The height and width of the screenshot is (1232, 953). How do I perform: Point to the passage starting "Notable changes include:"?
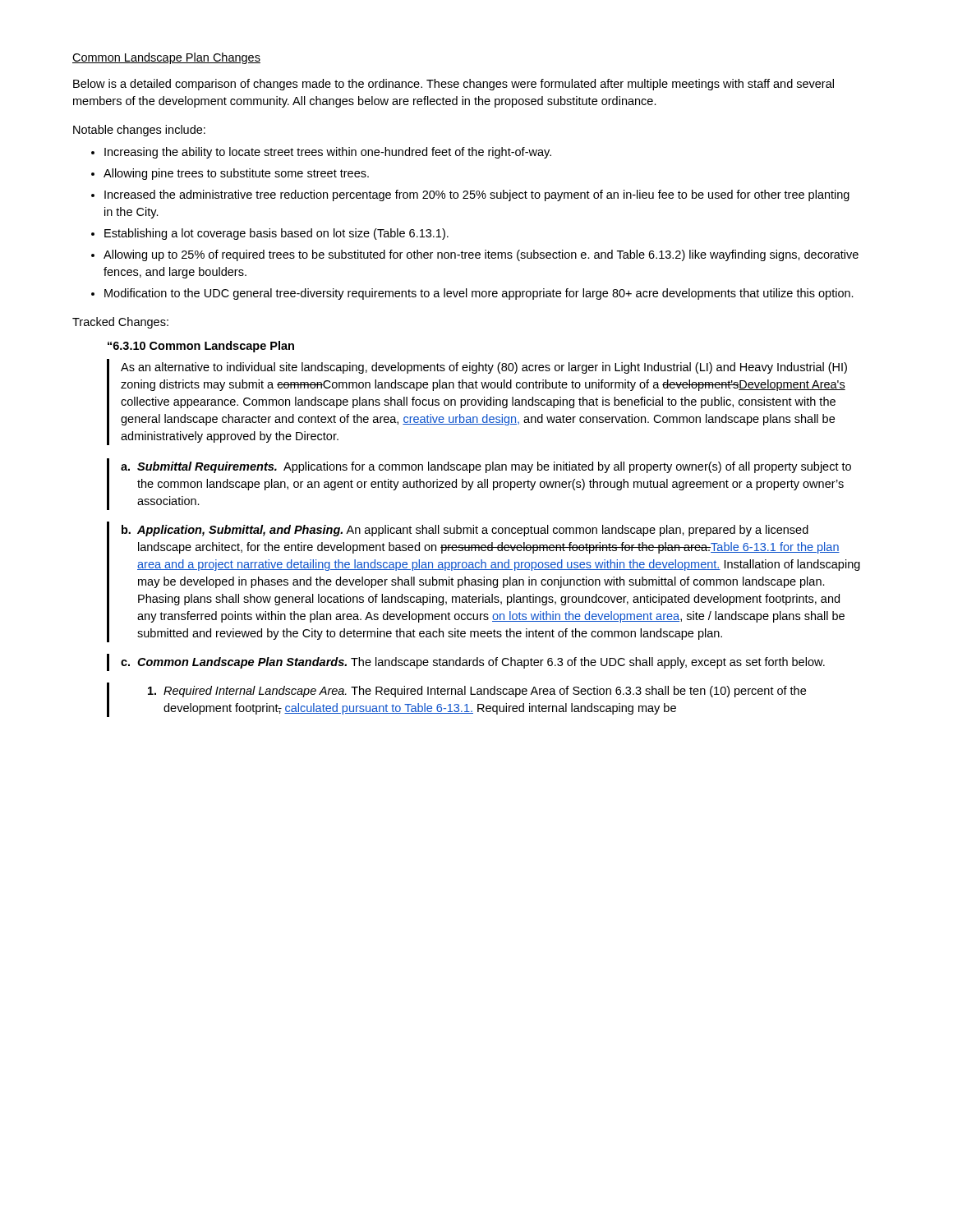point(139,130)
